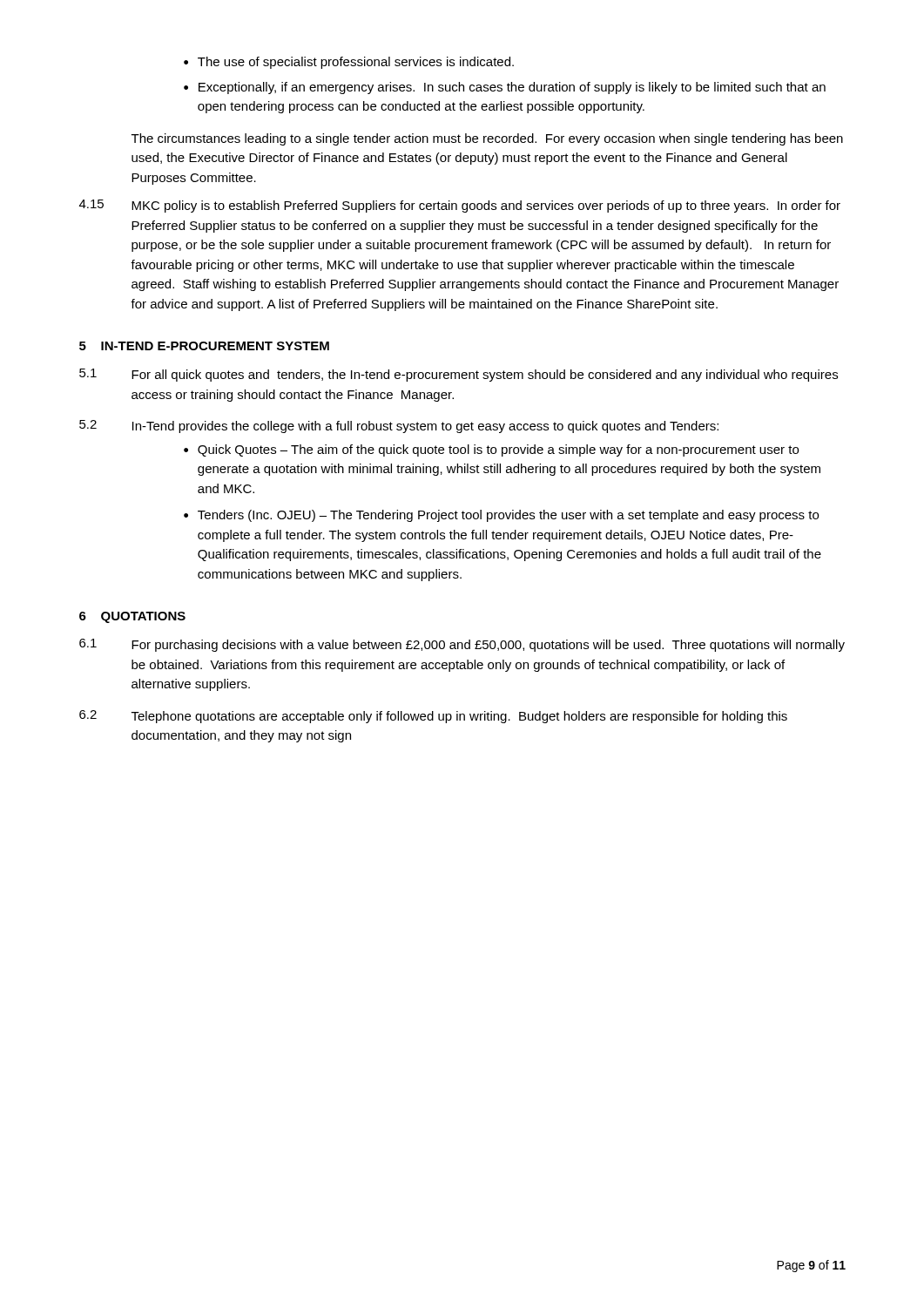Find the block on this page that starts "• Exceptionally, if an emergency"
The image size is (924, 1307).
click(514, 97)
